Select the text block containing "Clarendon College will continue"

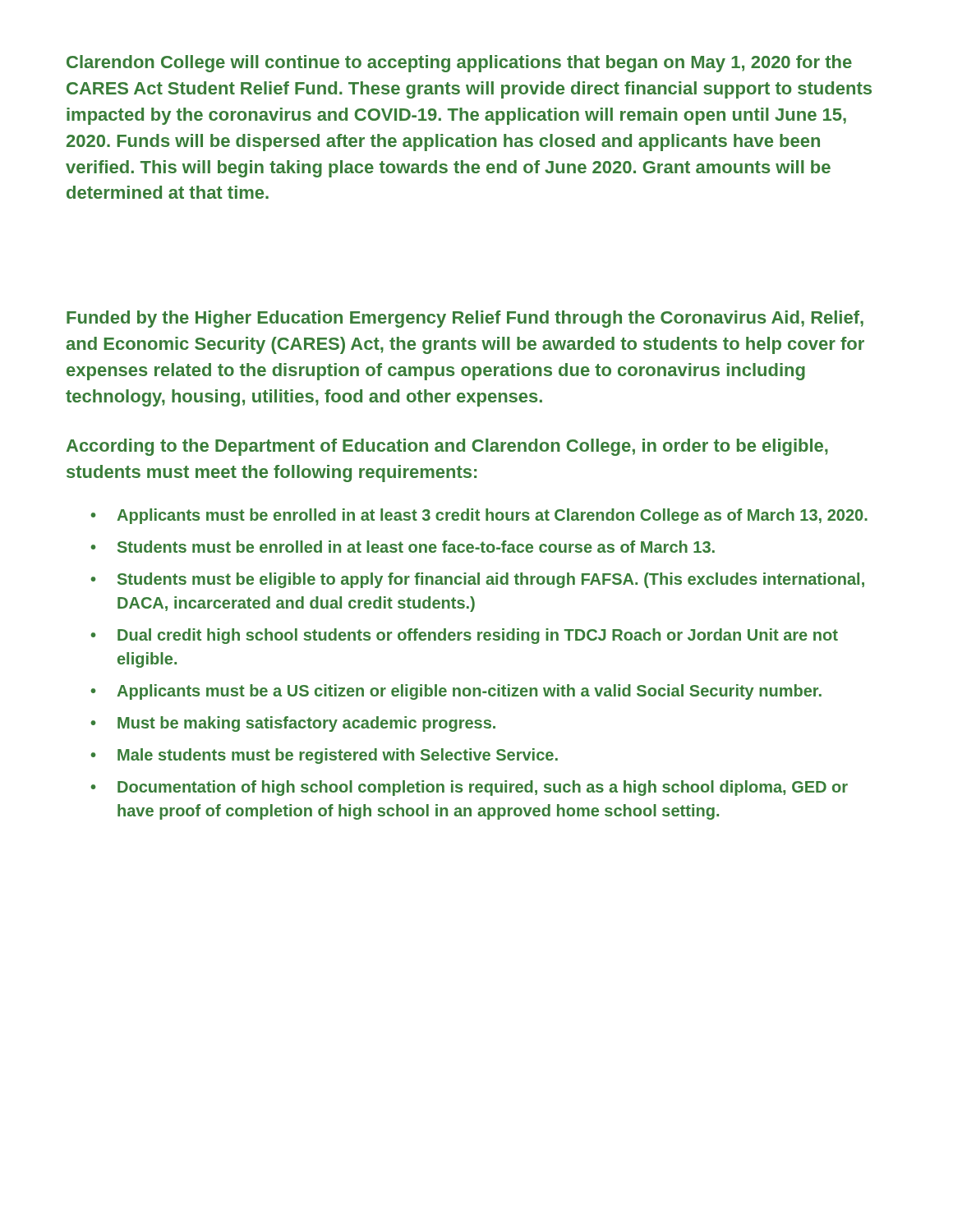tap(469, 128)
